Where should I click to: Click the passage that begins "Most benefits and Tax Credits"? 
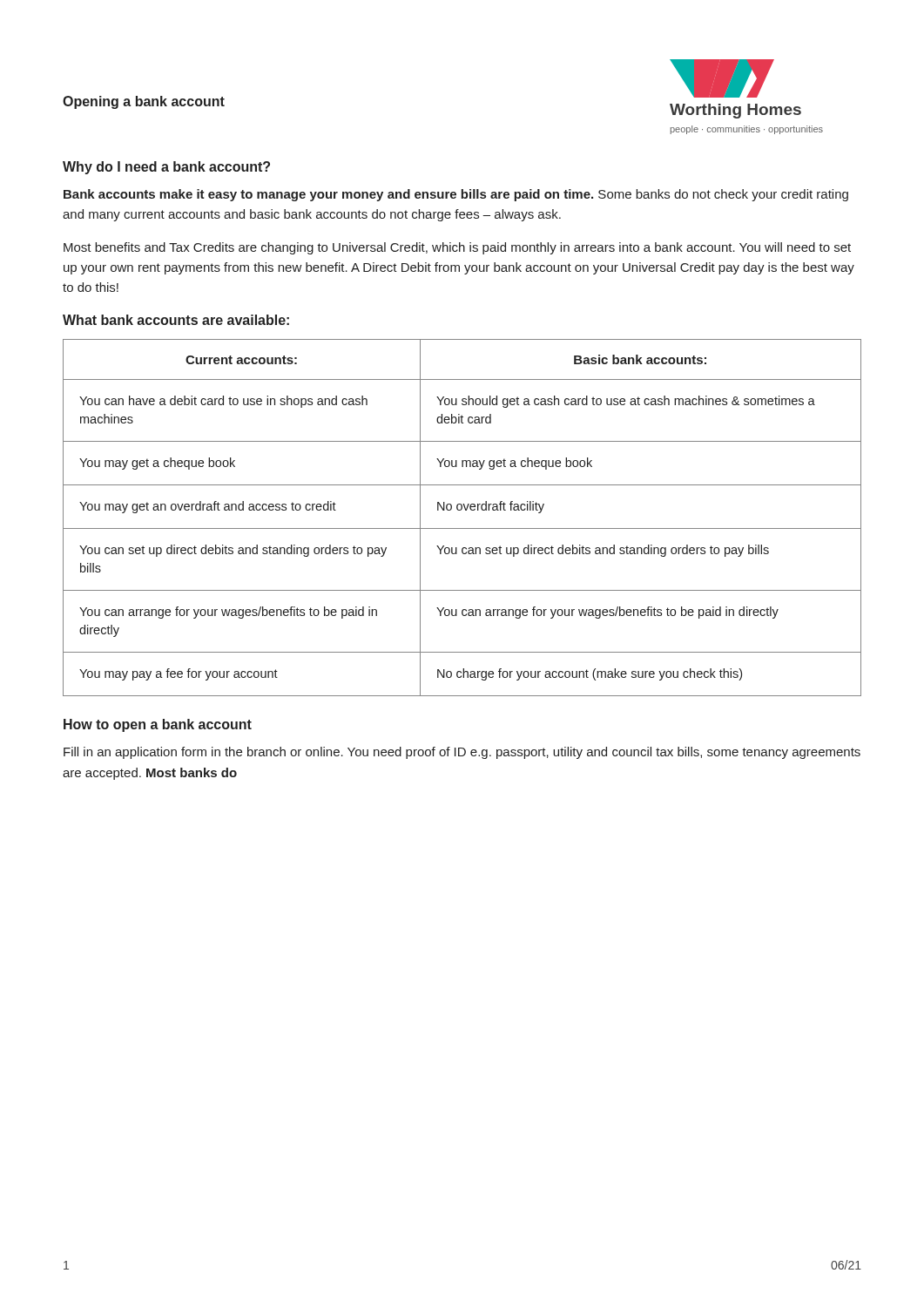tap(458, 267)
